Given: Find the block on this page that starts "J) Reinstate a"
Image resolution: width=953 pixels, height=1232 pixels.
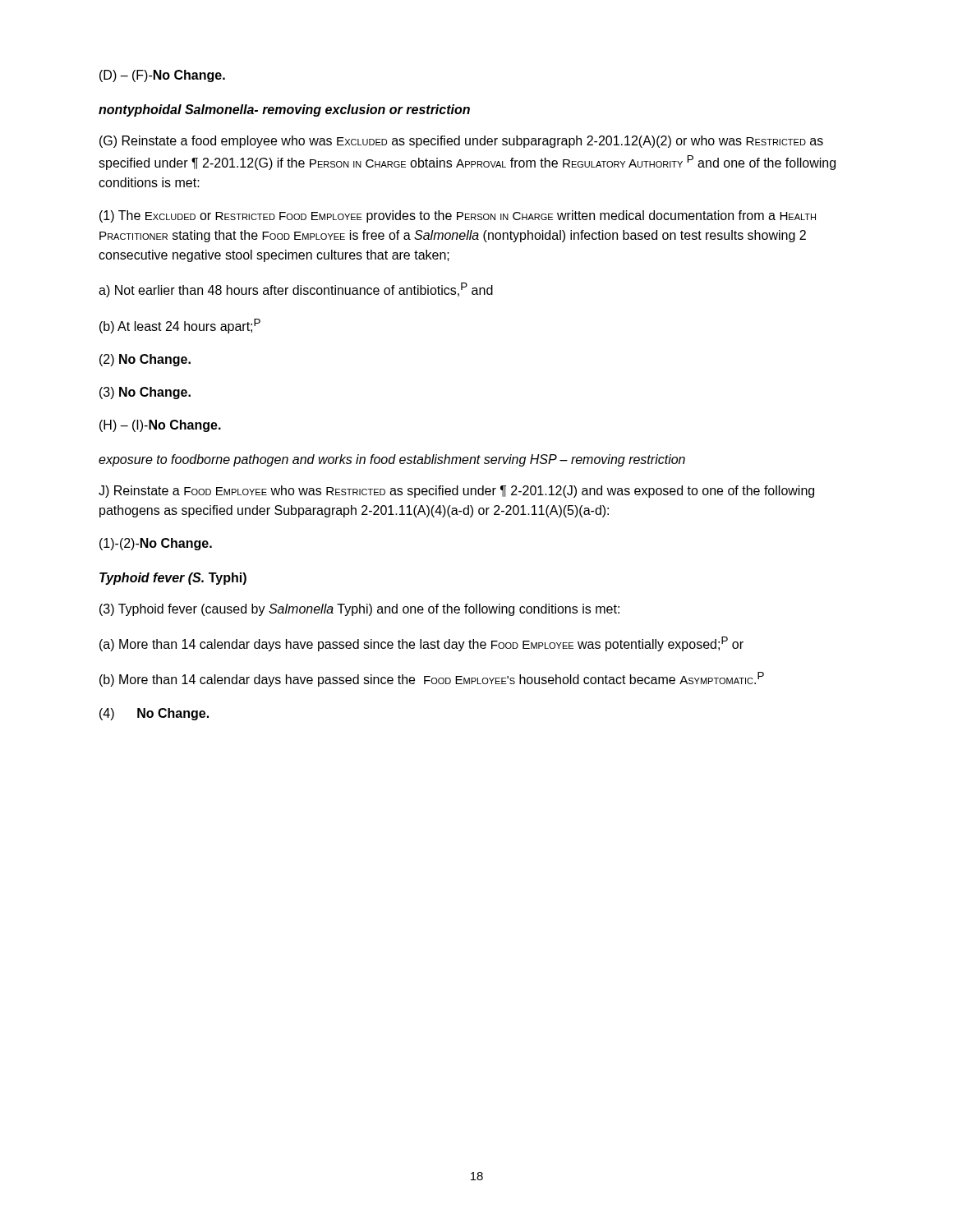Looking at the screenshot, I should click(457, 501).
